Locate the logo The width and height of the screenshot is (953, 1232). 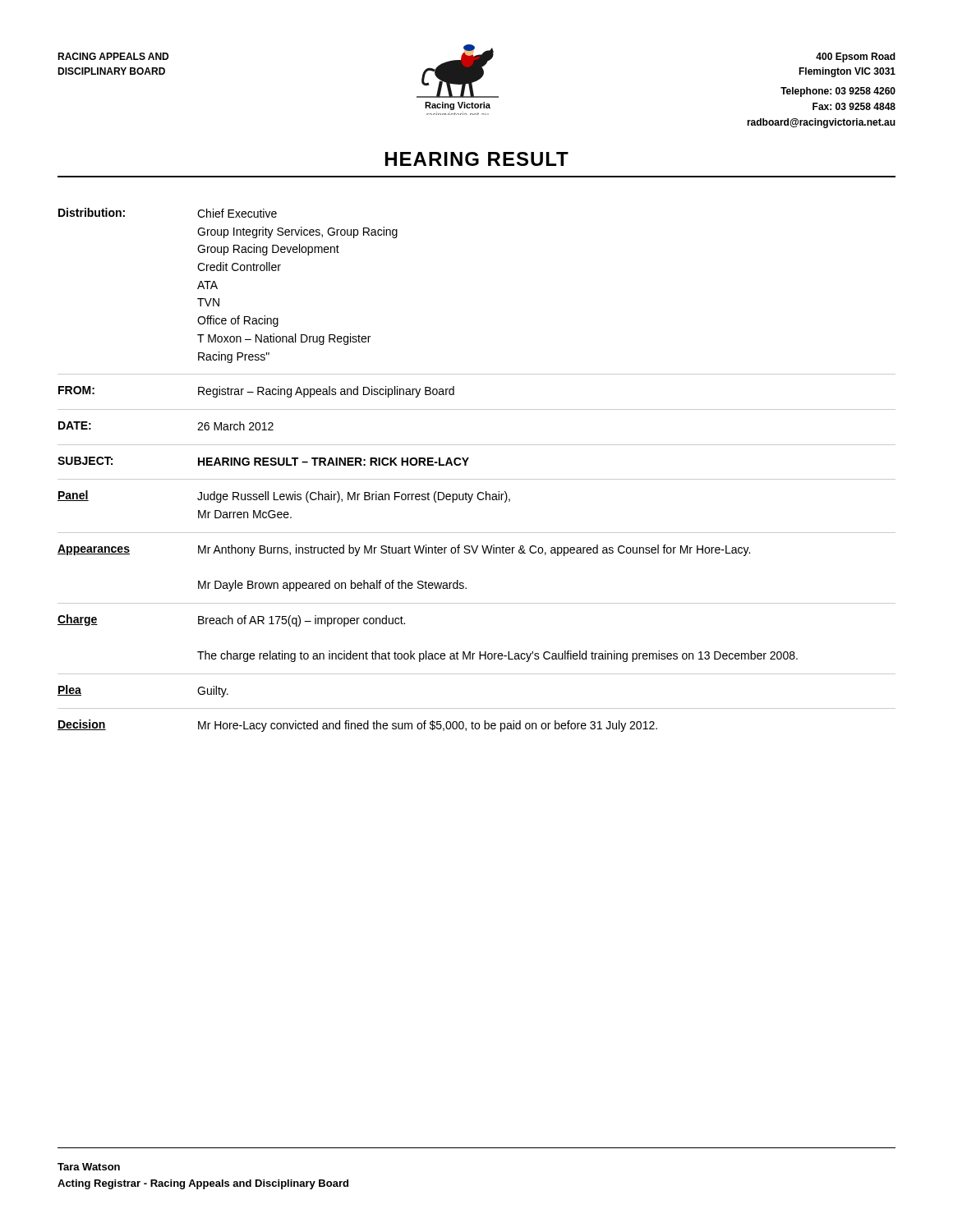click(458, 78)
